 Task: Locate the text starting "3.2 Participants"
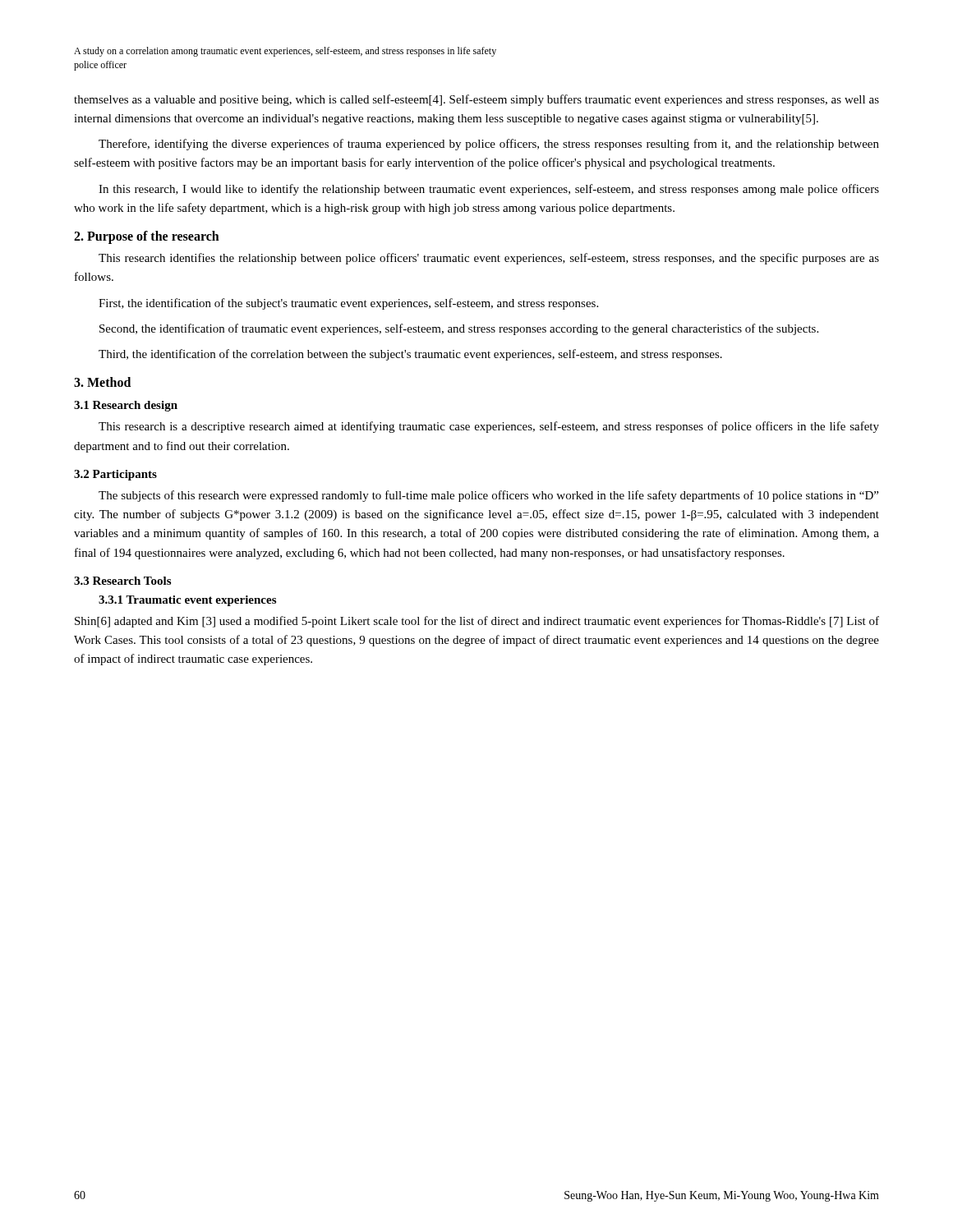pos(115,474)
